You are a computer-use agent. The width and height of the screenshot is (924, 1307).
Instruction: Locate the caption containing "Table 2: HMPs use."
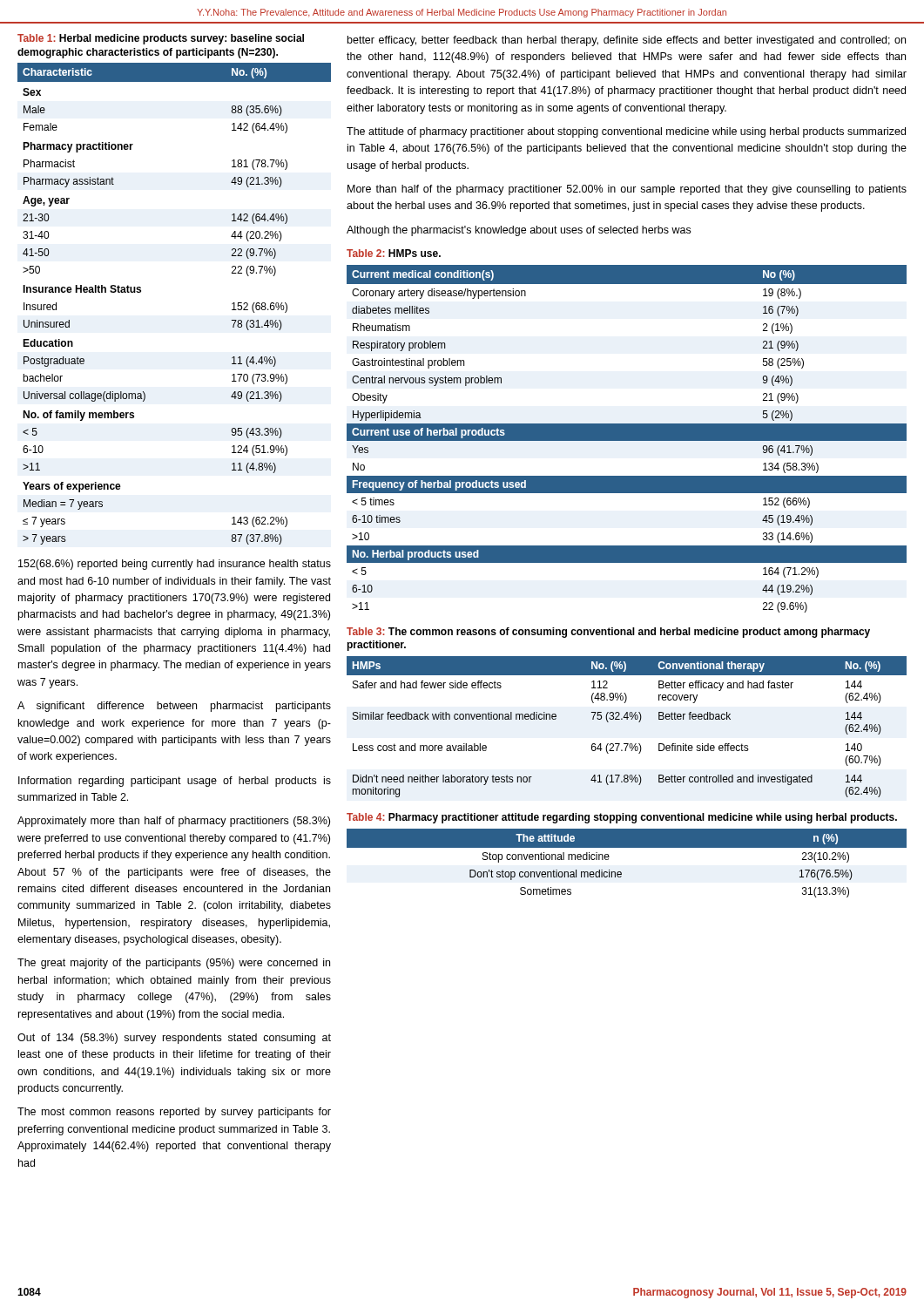[394, 254]
